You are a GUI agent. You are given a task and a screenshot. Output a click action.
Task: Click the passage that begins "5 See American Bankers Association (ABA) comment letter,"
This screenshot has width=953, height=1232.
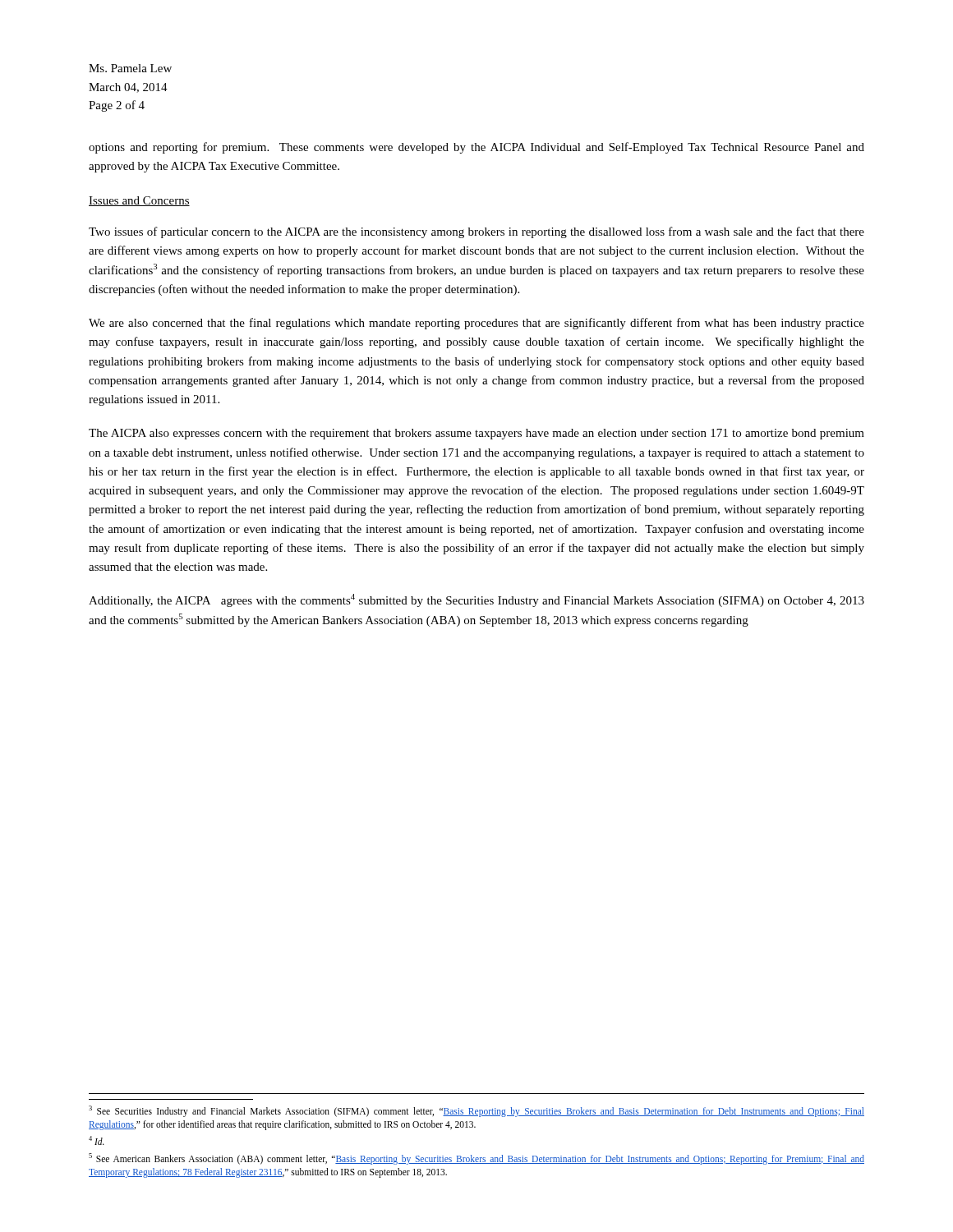click(x=476, y=1165)
